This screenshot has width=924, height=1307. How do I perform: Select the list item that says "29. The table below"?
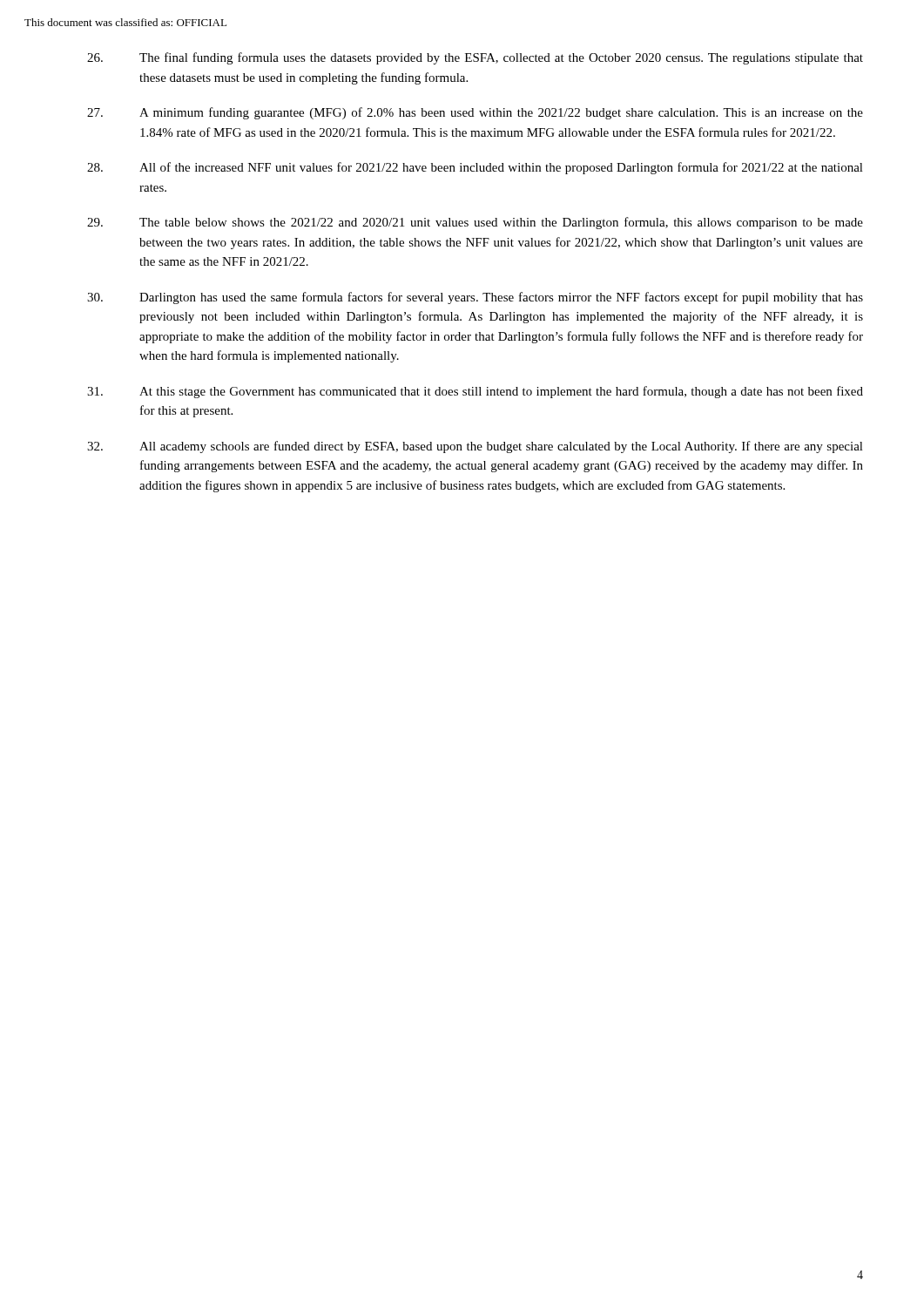(475, 242)
